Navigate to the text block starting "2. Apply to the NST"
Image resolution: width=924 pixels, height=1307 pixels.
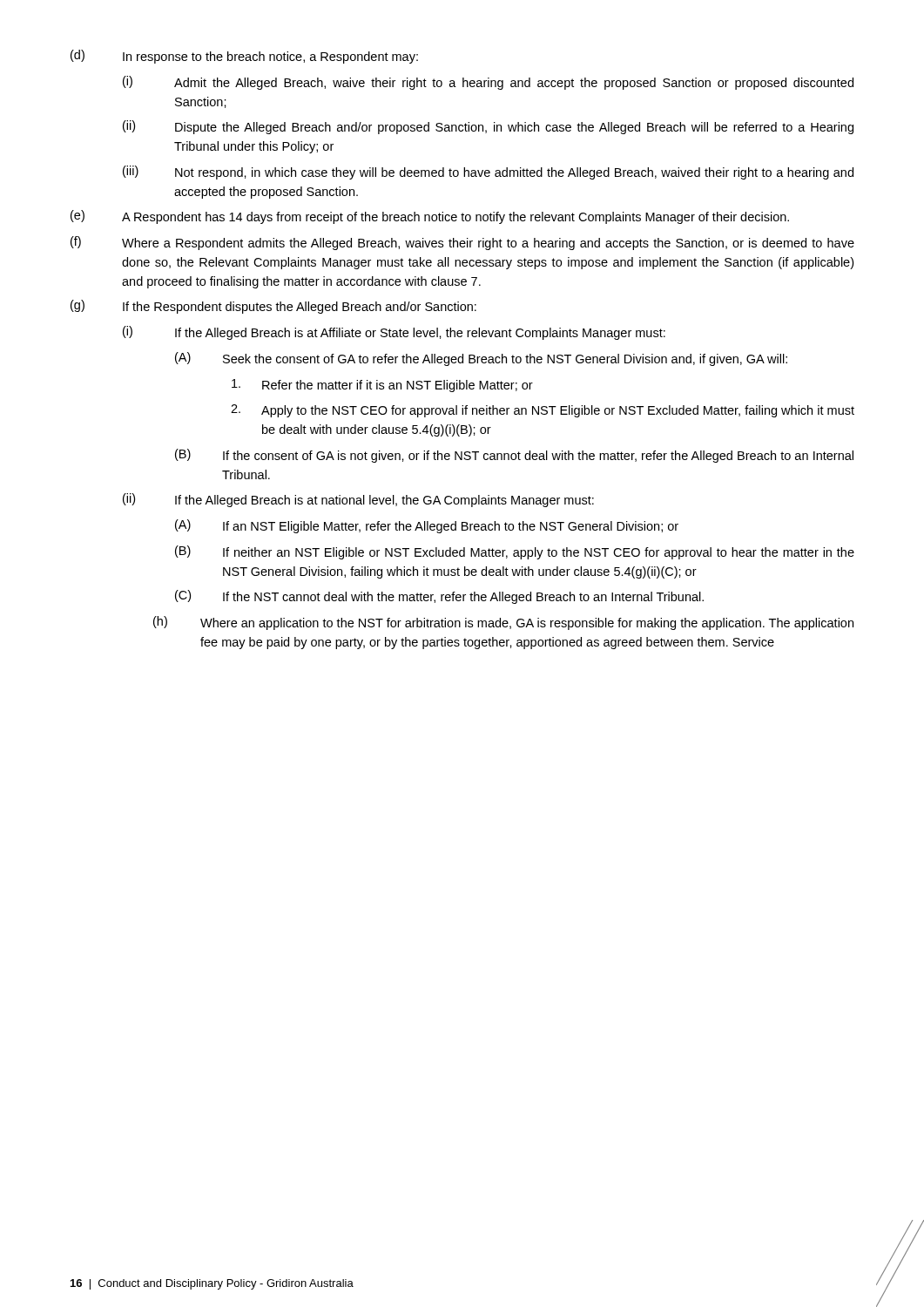543,421
